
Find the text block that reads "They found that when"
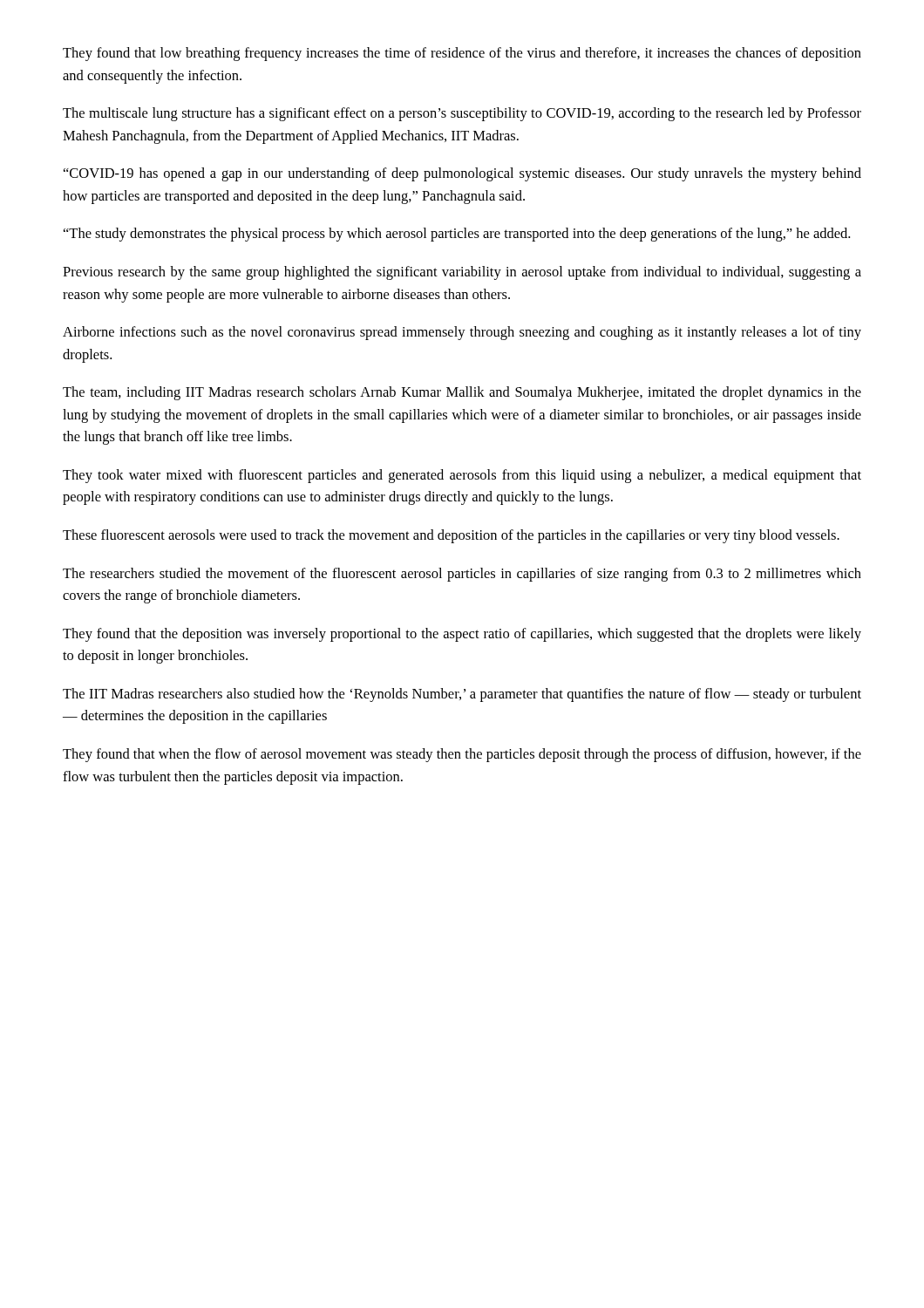[x=462, y=765]
